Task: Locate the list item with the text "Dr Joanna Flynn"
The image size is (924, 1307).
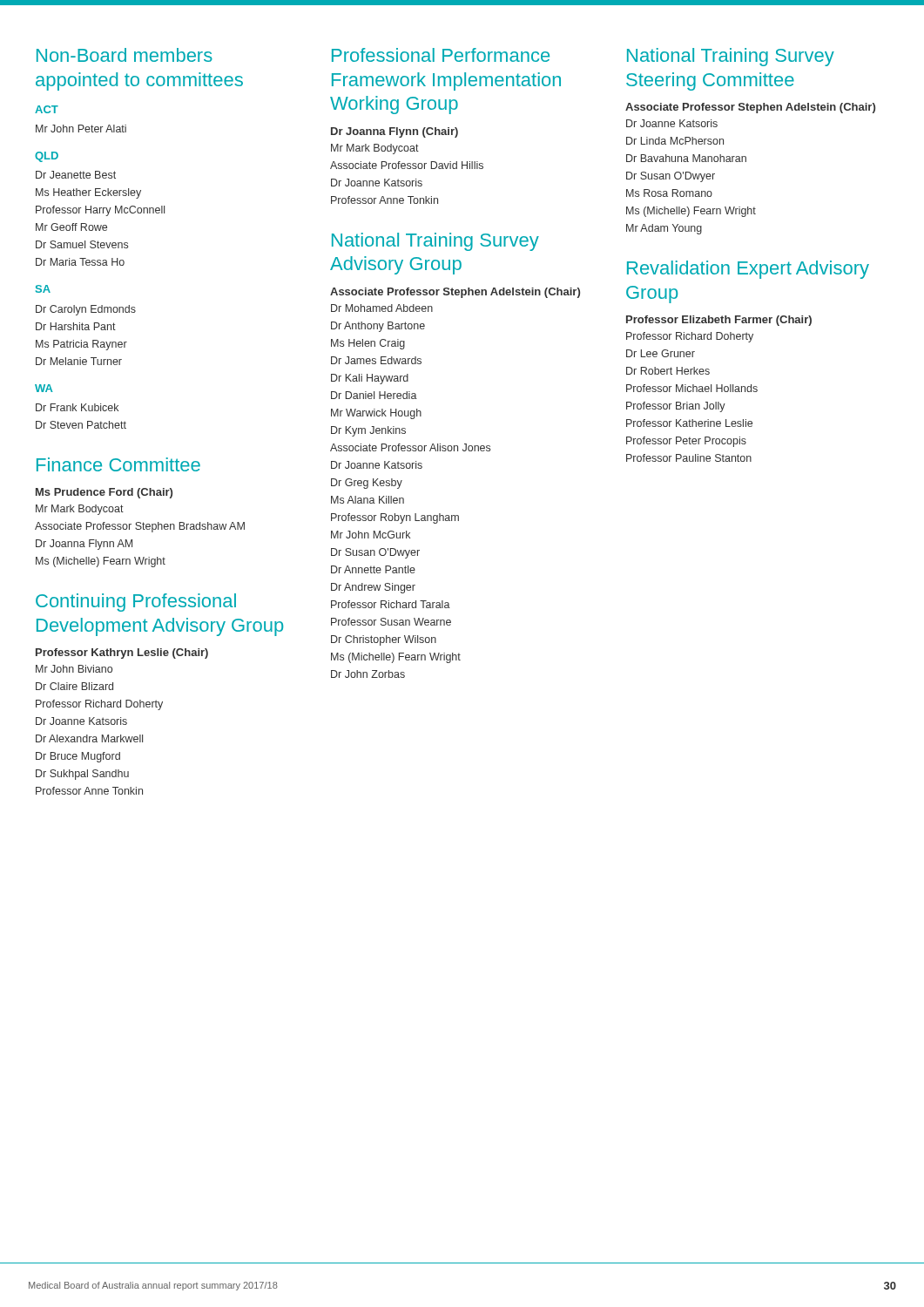Action: [84, 545]
